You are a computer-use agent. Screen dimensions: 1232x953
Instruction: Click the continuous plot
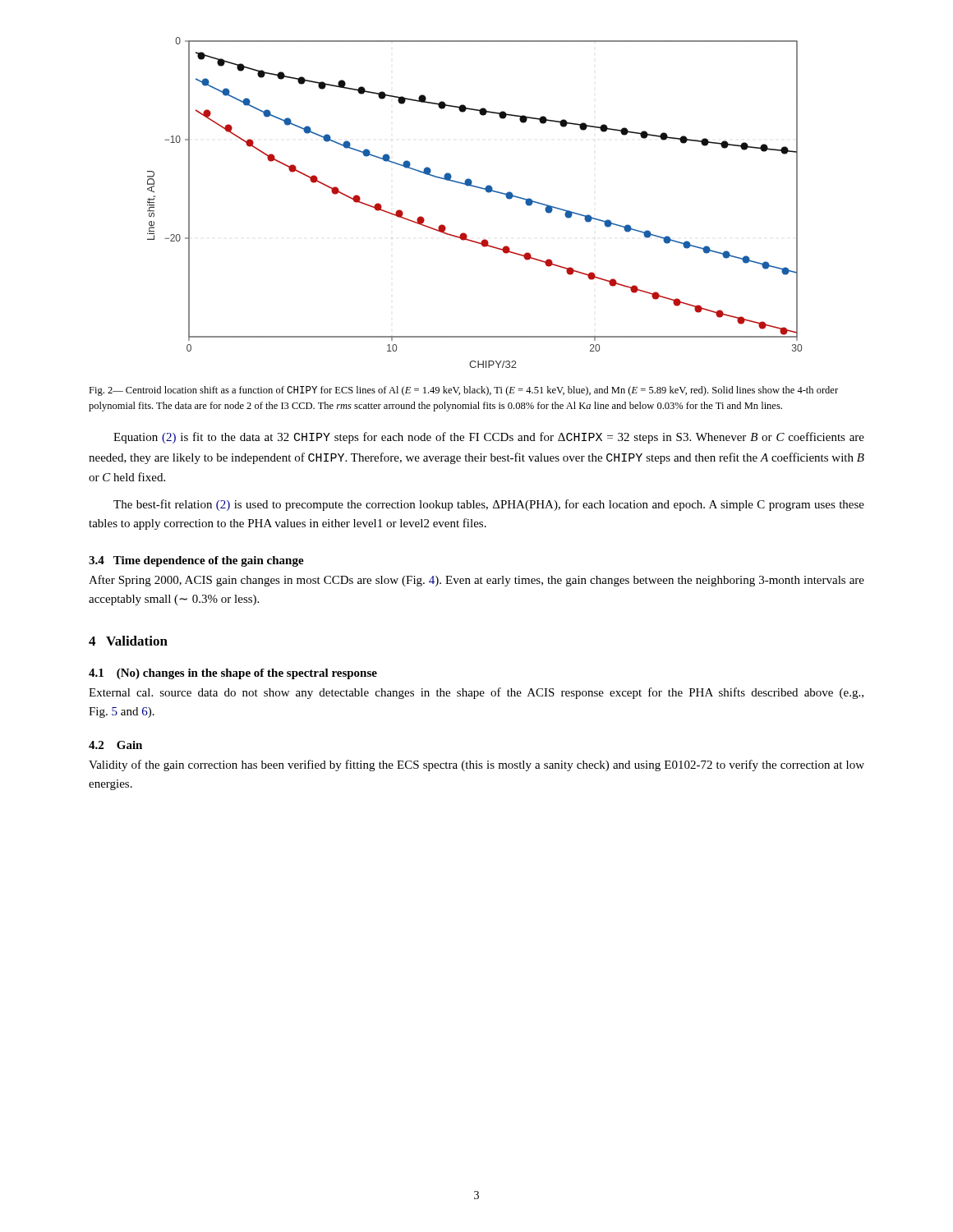click(x=476, y=205)
